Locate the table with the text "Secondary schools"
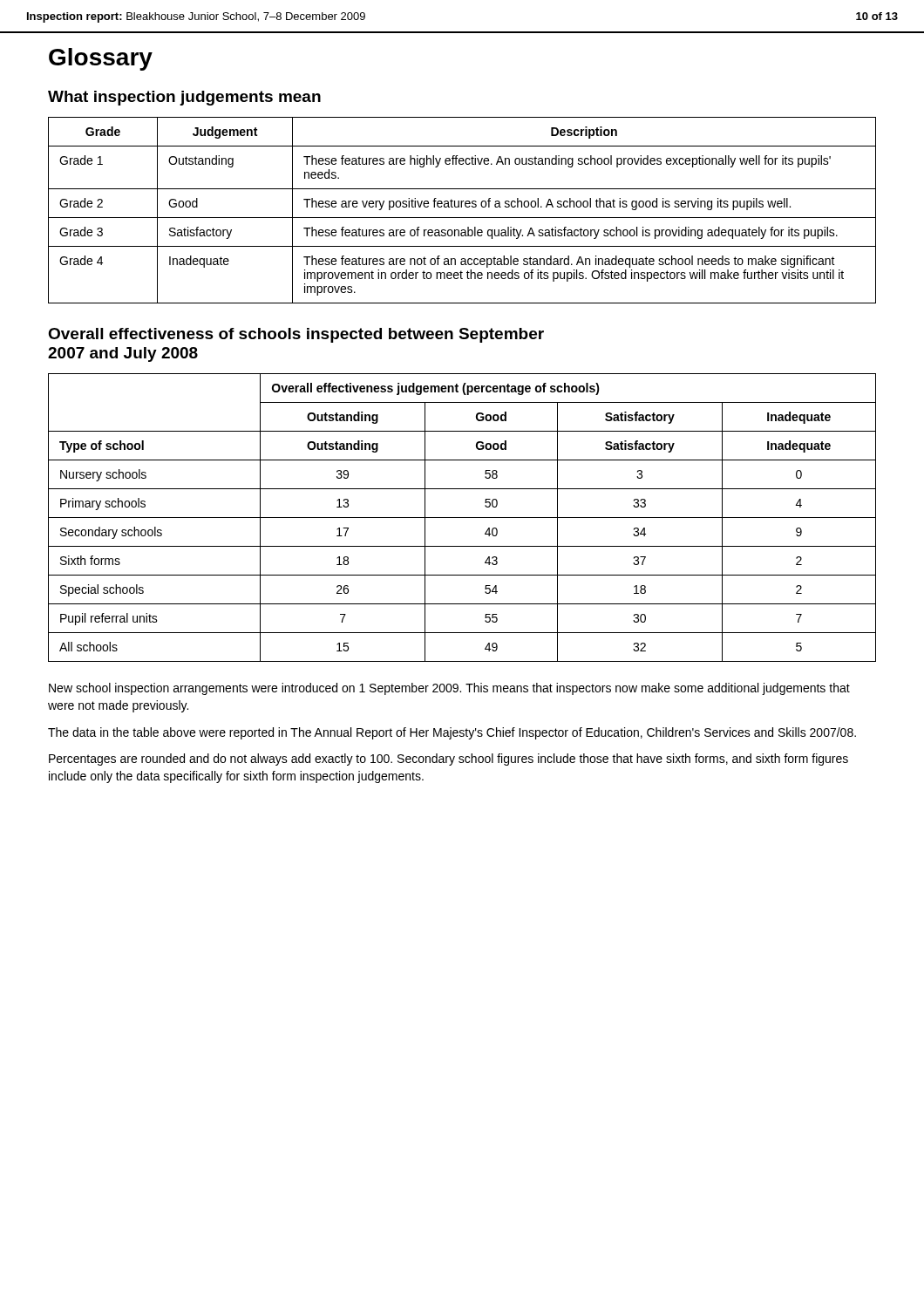The height and width of the screenshot is (1308, 924). pos(462,518)
